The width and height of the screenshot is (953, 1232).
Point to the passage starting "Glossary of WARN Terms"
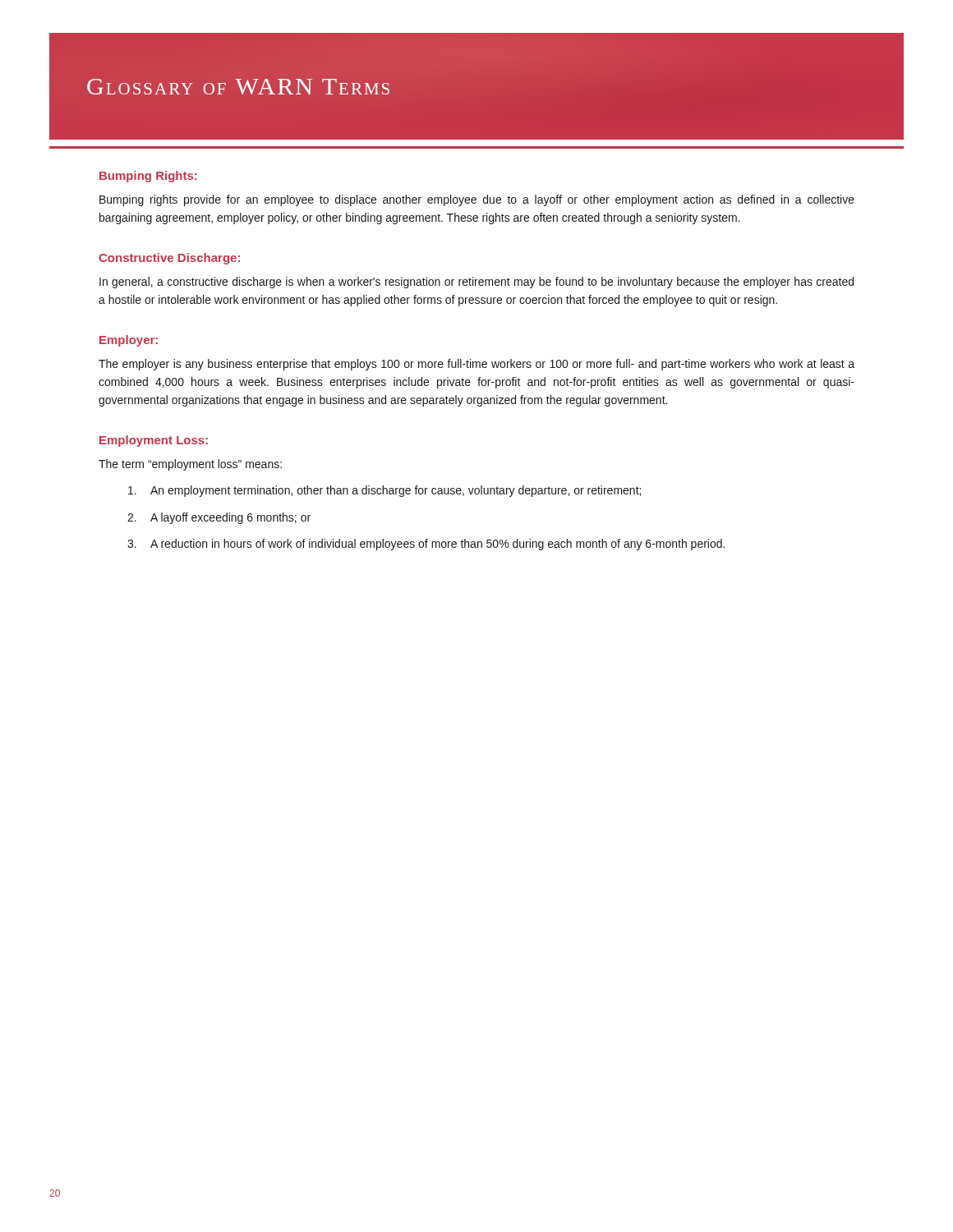239,86
